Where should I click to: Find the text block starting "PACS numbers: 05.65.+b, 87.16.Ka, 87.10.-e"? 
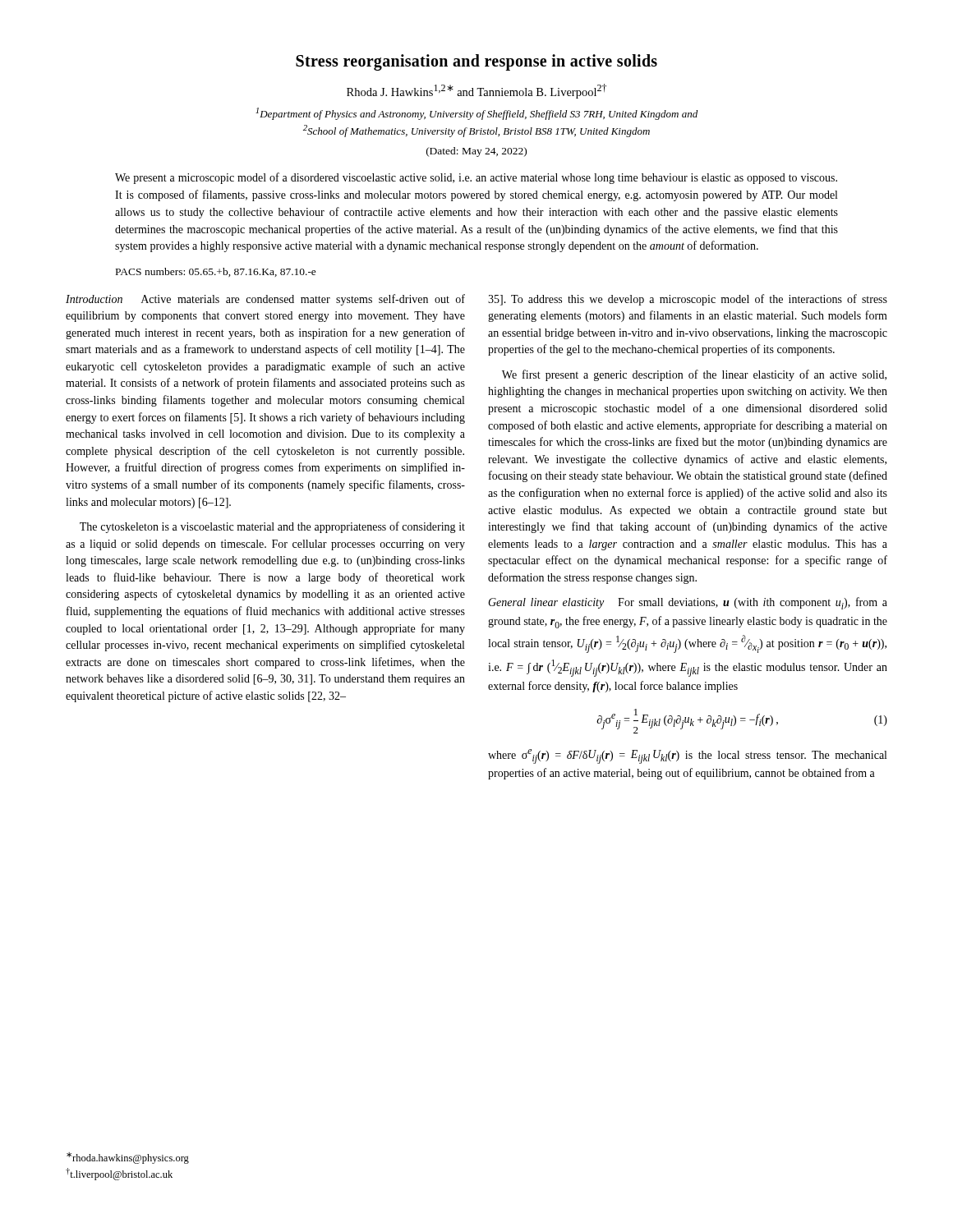coord(216,272)
